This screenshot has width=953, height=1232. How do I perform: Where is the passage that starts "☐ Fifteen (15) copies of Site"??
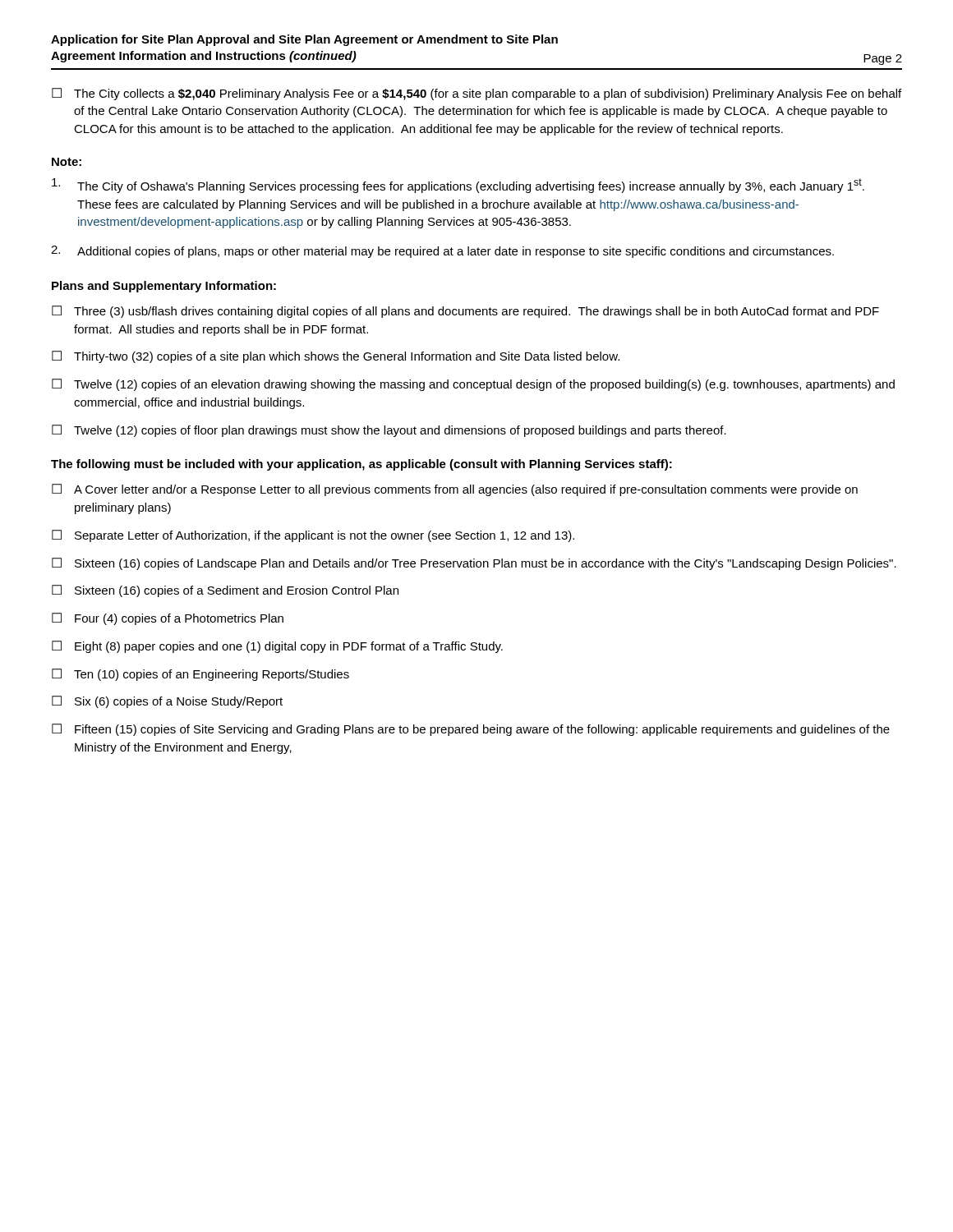pos(476,738)
